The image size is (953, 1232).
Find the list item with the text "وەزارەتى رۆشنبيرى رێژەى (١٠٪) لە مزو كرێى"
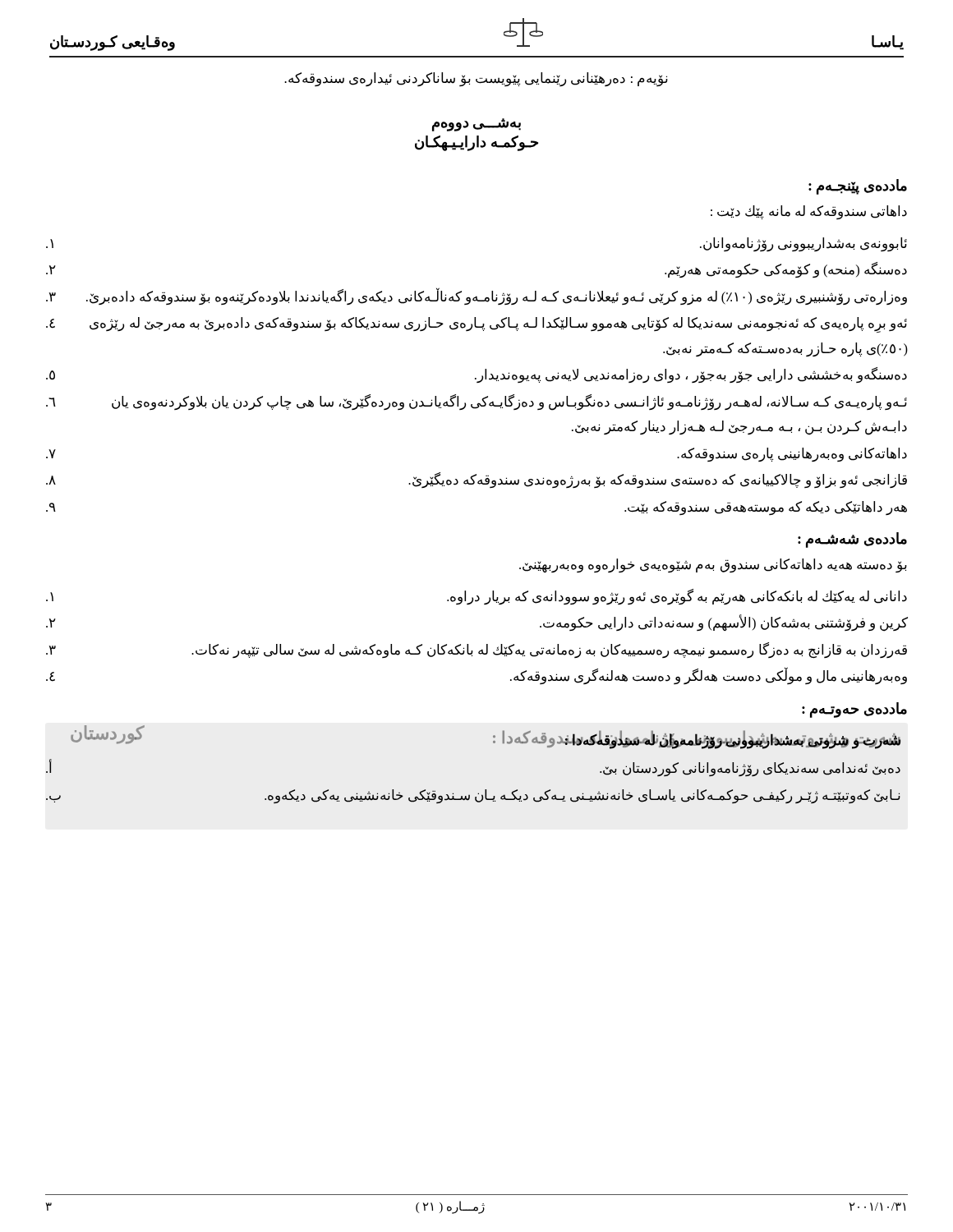tap(476, 297)
